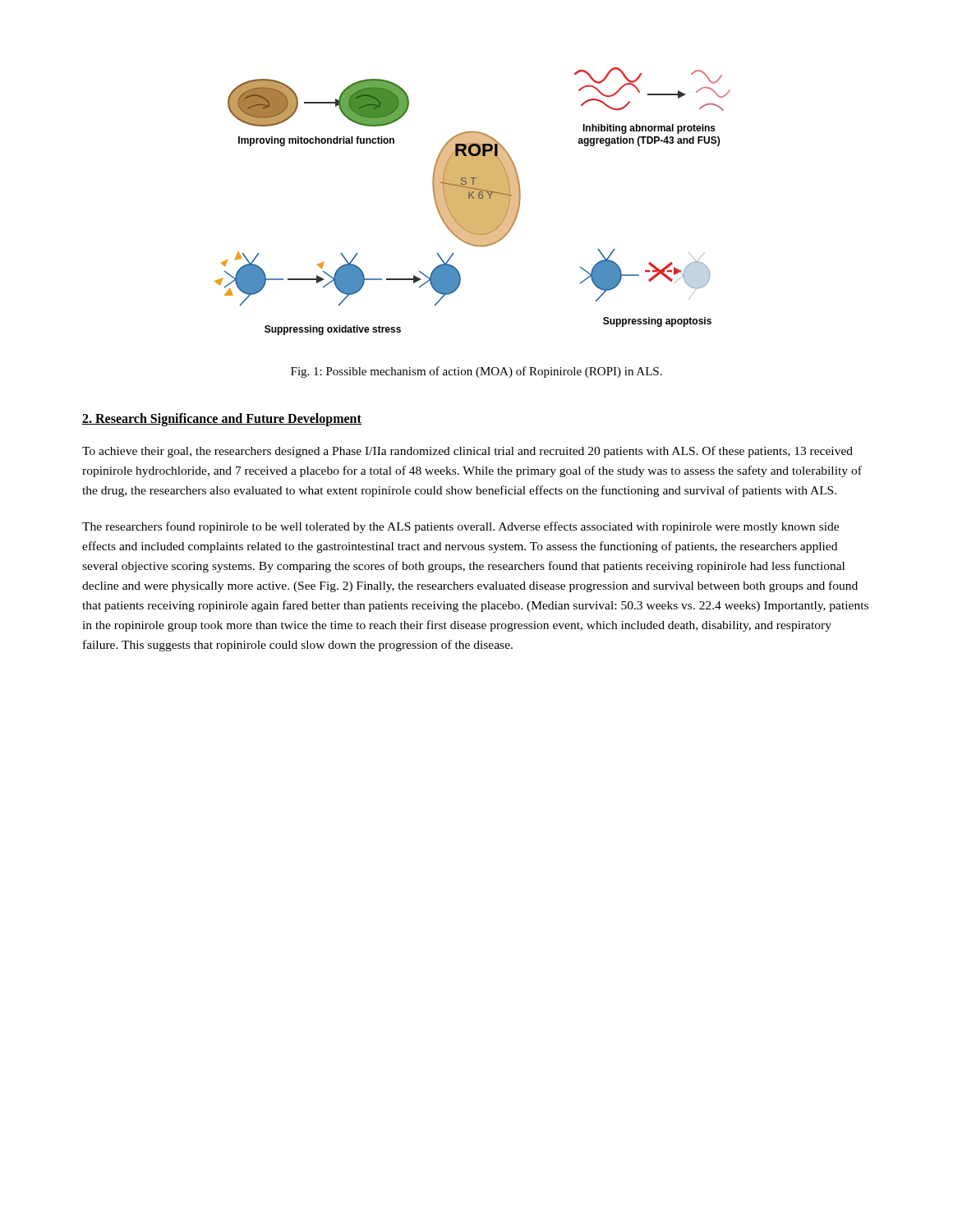Click on the element starting "Fig. 1: Possible mechanism of action (MOA)"
Screen dimensions: 1232x953
point(476,371)
